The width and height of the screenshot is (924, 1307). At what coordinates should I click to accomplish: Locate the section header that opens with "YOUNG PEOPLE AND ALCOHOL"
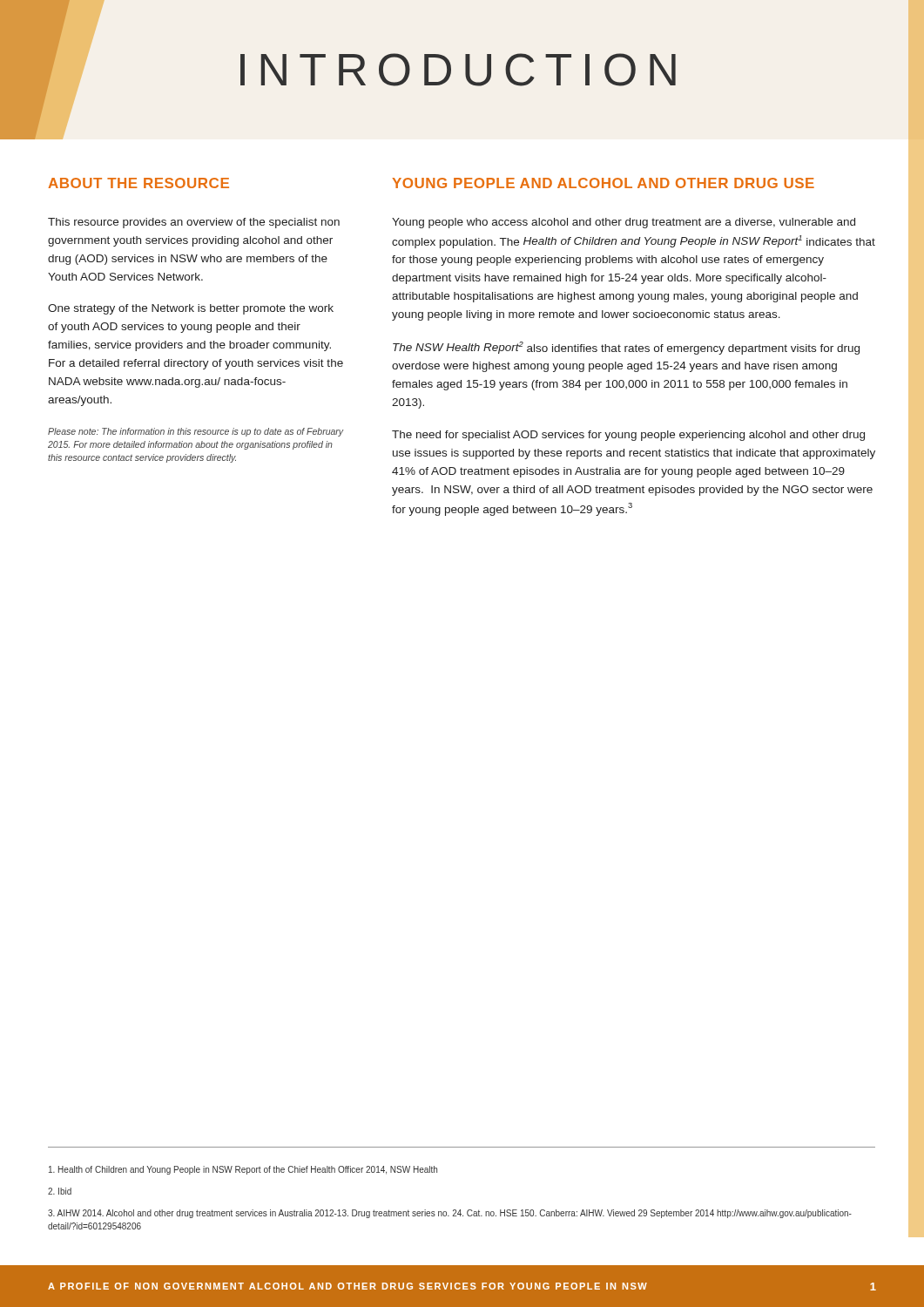(603, 184)
